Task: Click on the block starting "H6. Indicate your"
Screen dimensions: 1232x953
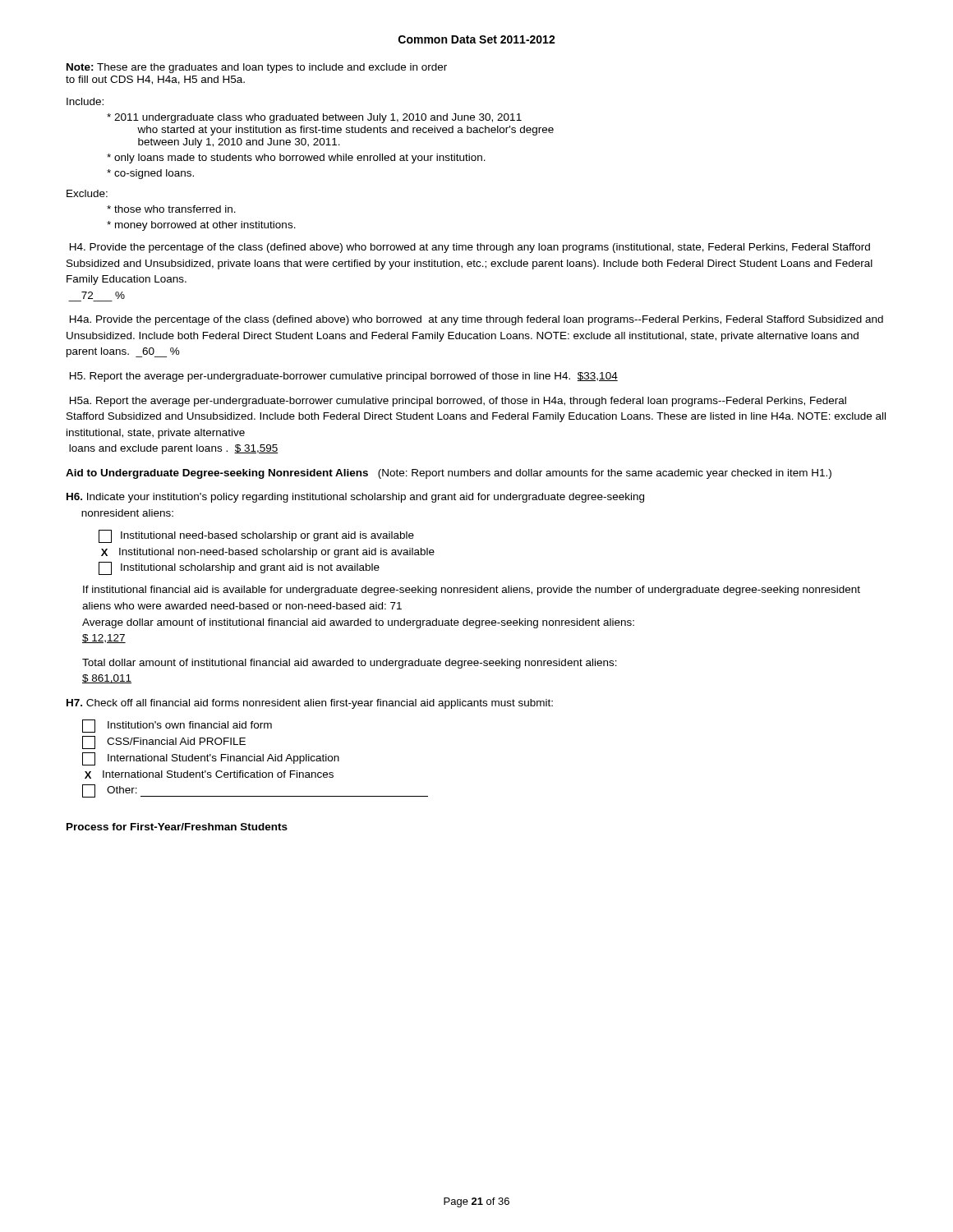Action: tap(355, 505)
